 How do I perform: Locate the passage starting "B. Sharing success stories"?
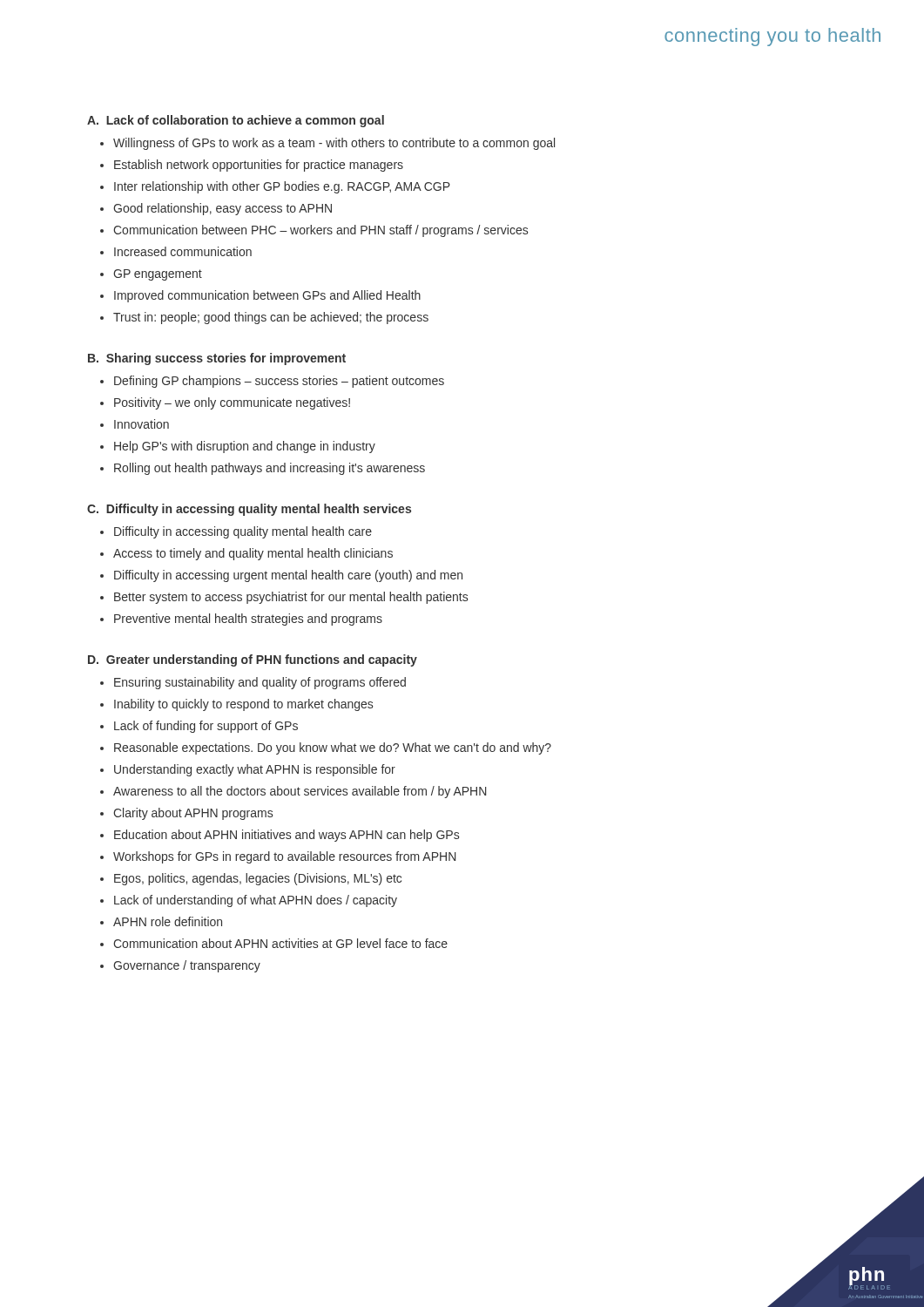(217, 358)
